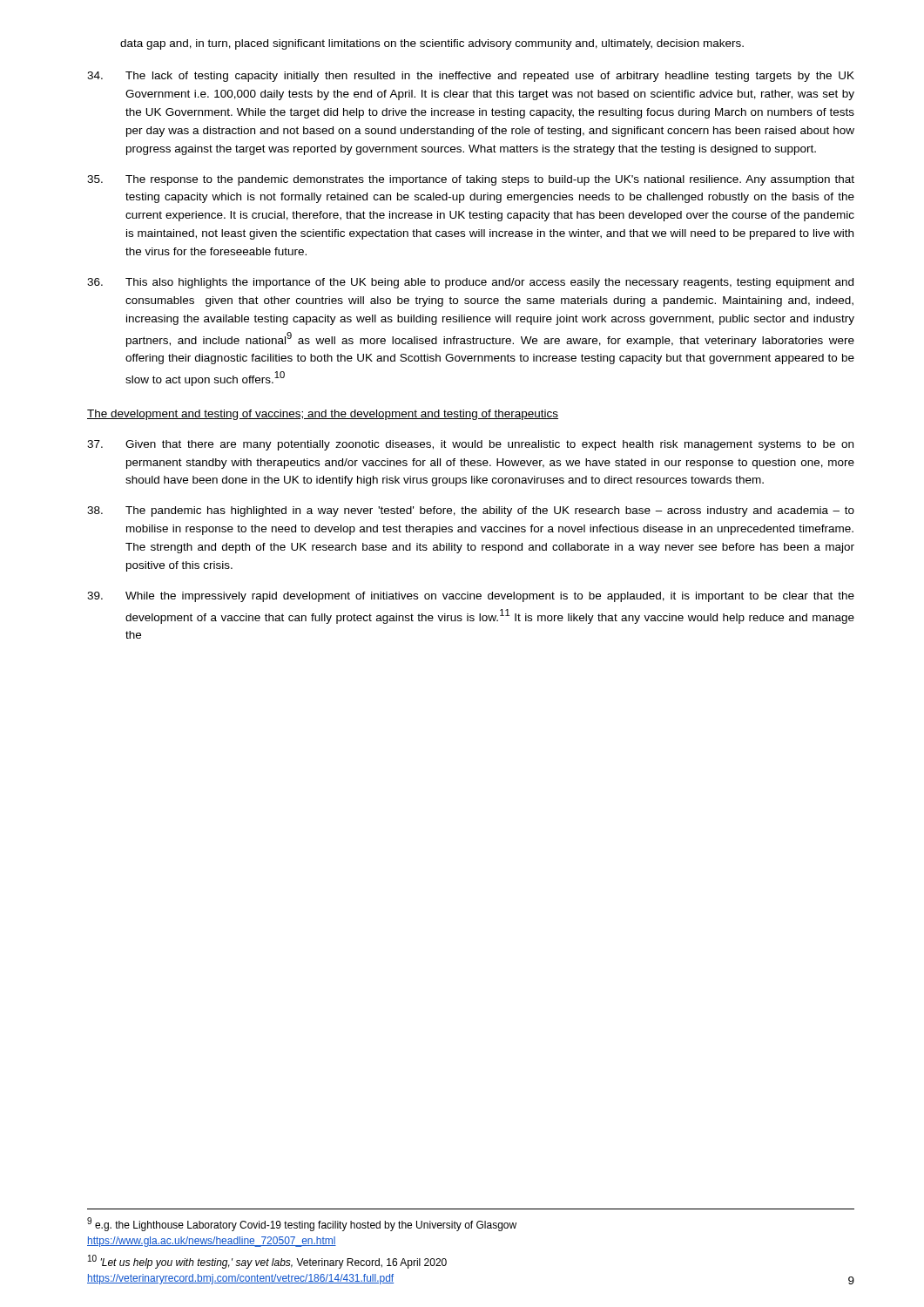Locate the text block containing "data gap and, in turn,"

(x=432, y=43)
